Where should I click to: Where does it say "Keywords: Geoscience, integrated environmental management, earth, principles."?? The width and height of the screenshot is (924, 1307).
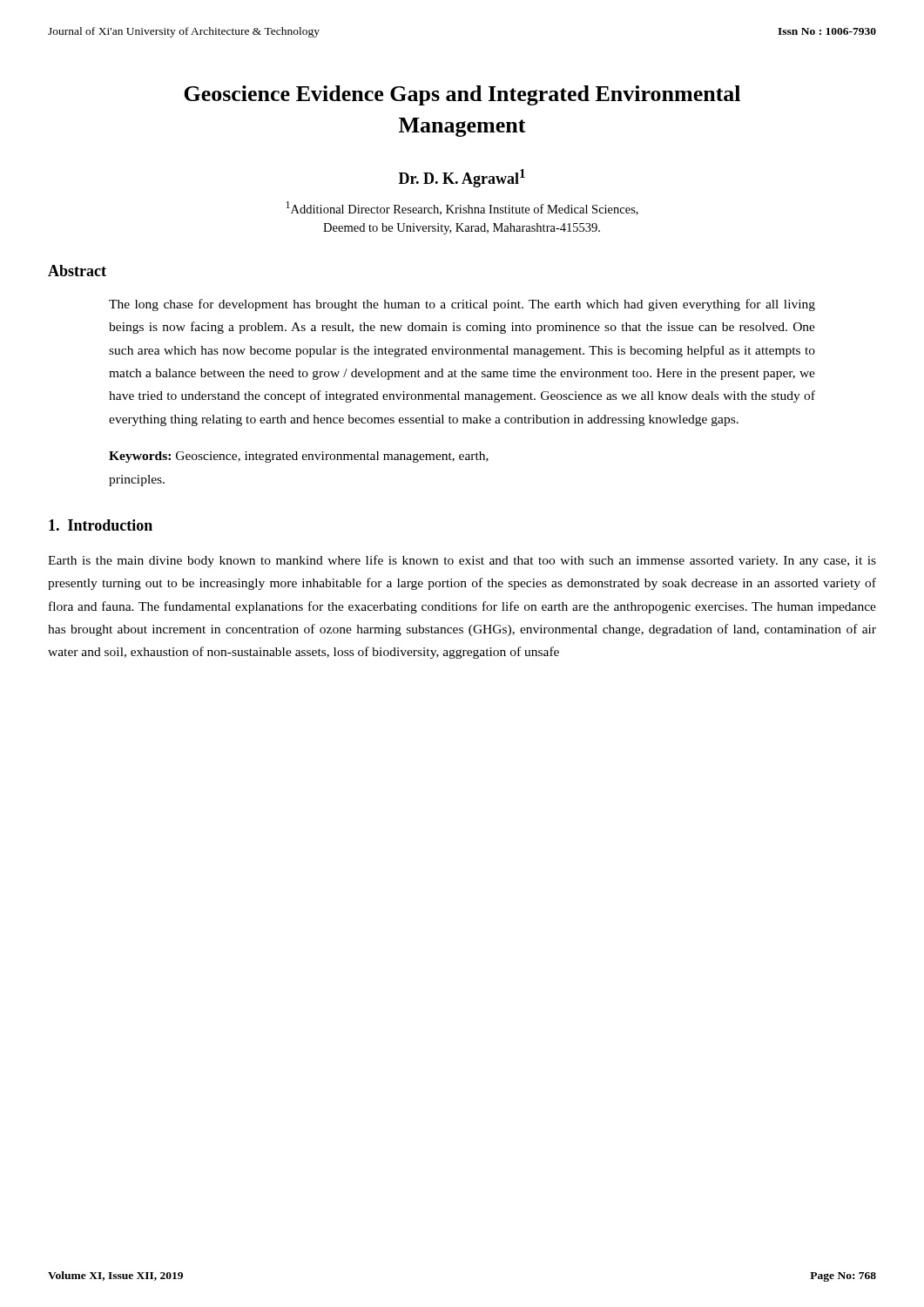pos(299,467)
